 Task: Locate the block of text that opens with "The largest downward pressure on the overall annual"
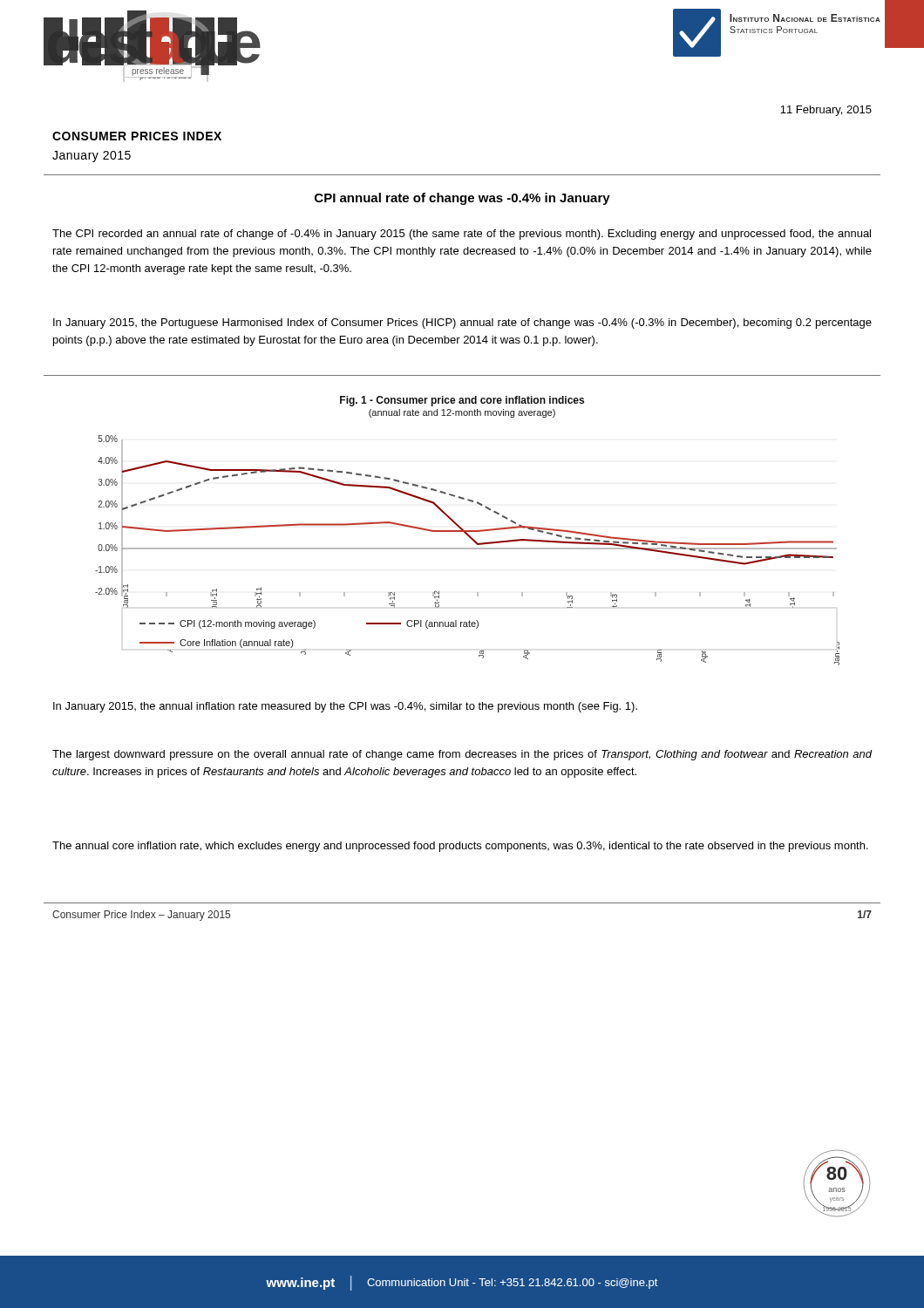pos(462,763)
